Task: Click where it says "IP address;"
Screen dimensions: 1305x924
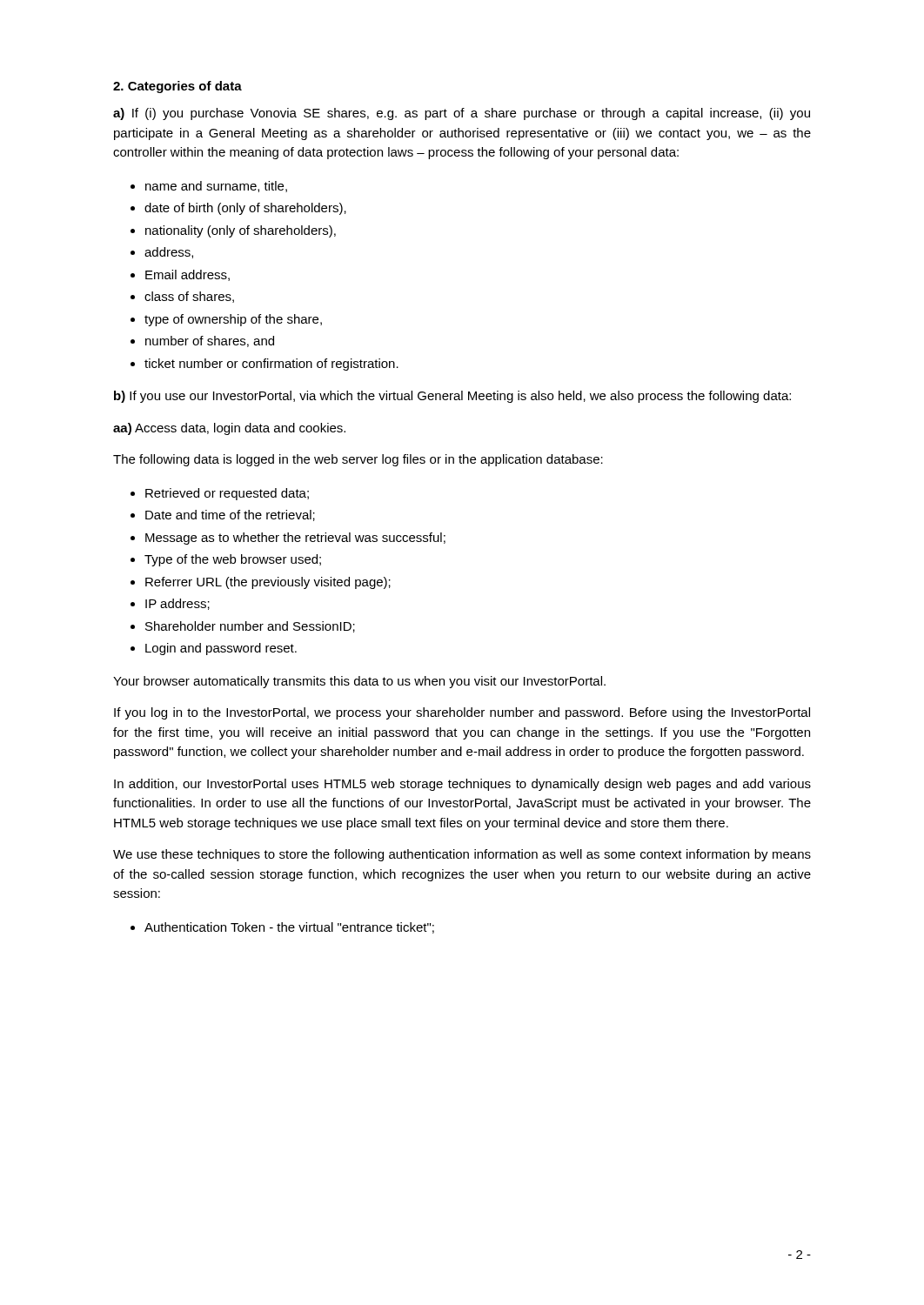Action: click(x=177, y=603)
